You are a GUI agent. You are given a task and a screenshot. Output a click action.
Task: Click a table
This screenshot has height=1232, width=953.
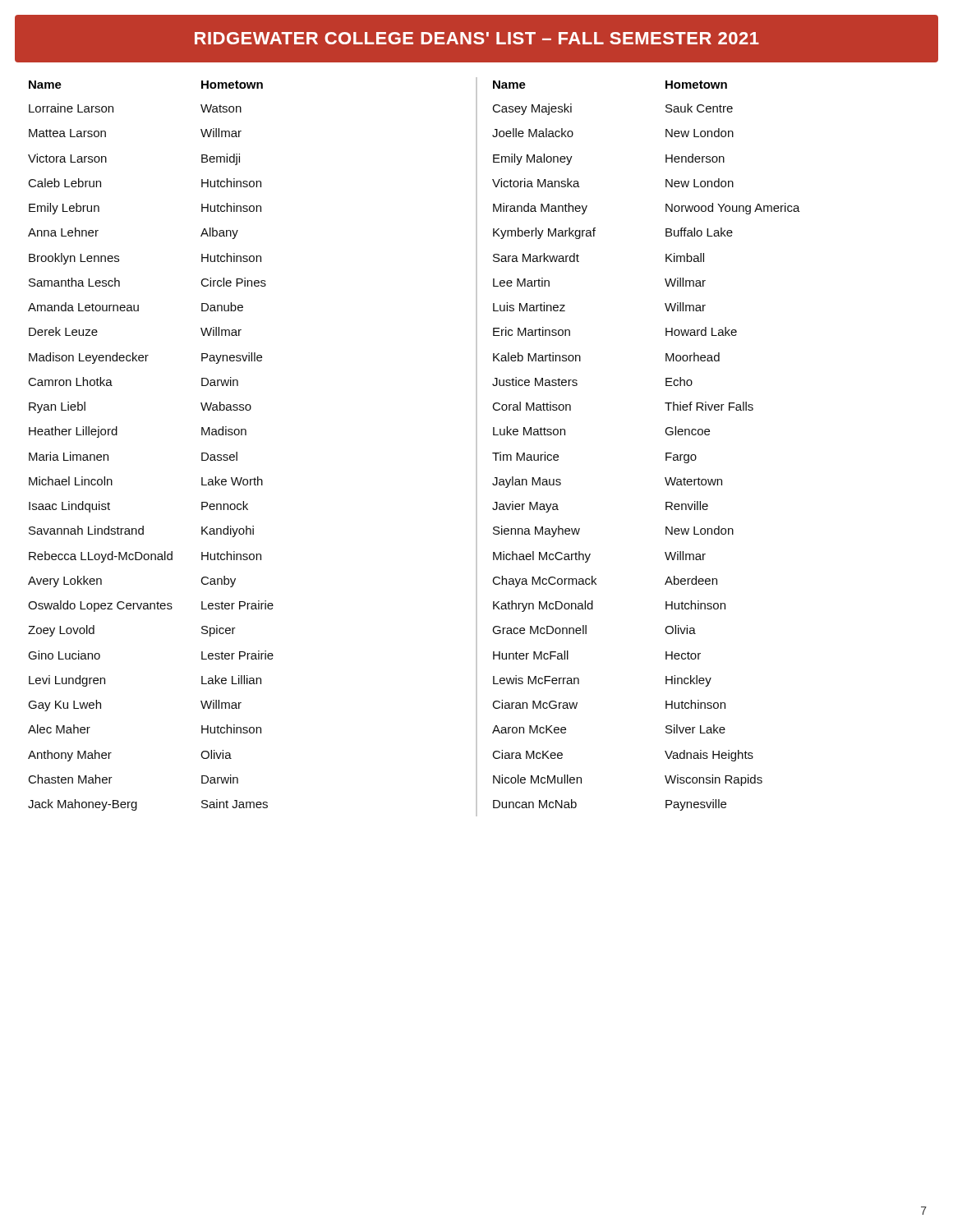476,447
